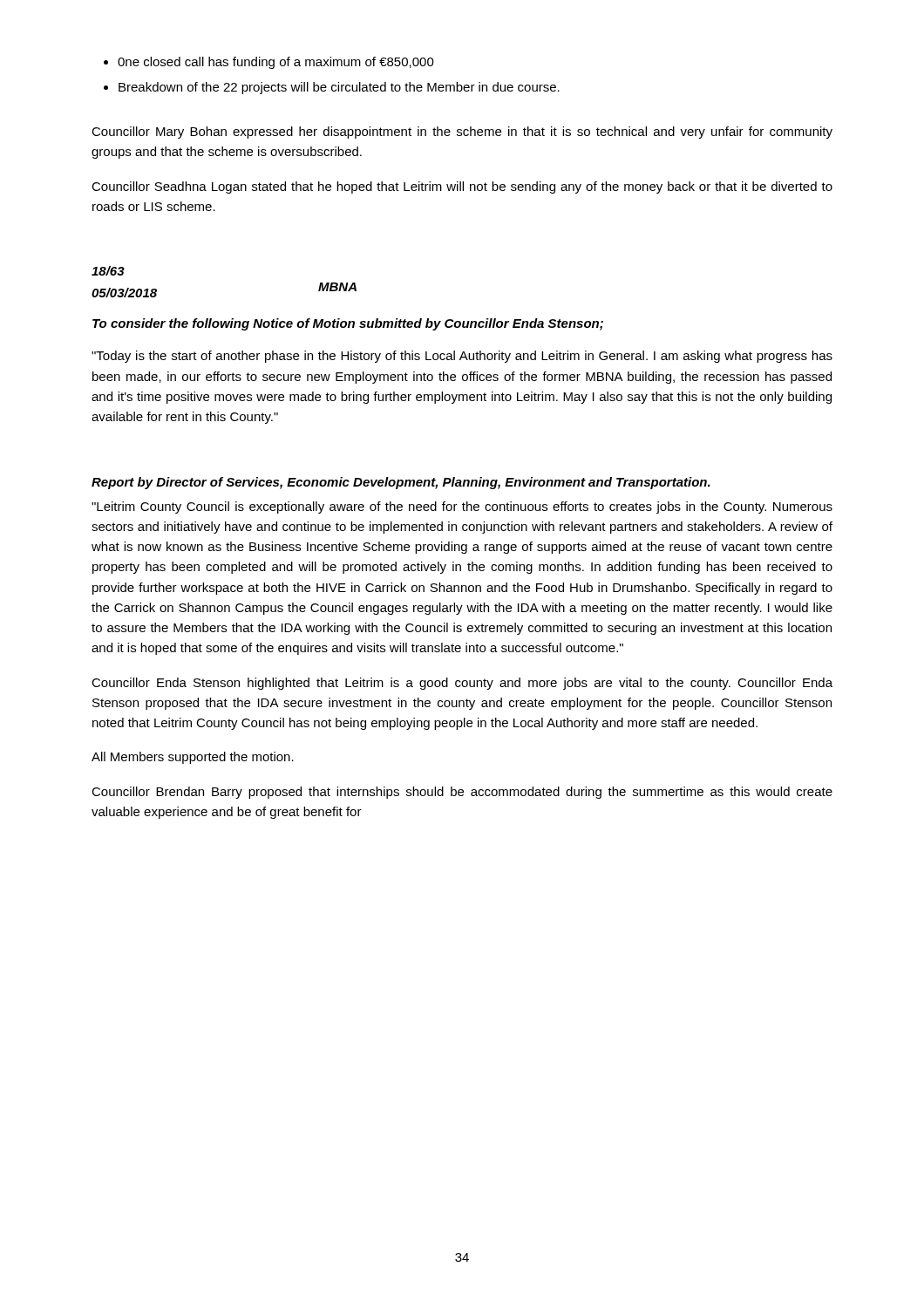Navigate to the text starting ""Leitrim County Council is exceptionally aware of the"
The height and width of the screenshot is (1308, 924).
click(x=462, y=577)
